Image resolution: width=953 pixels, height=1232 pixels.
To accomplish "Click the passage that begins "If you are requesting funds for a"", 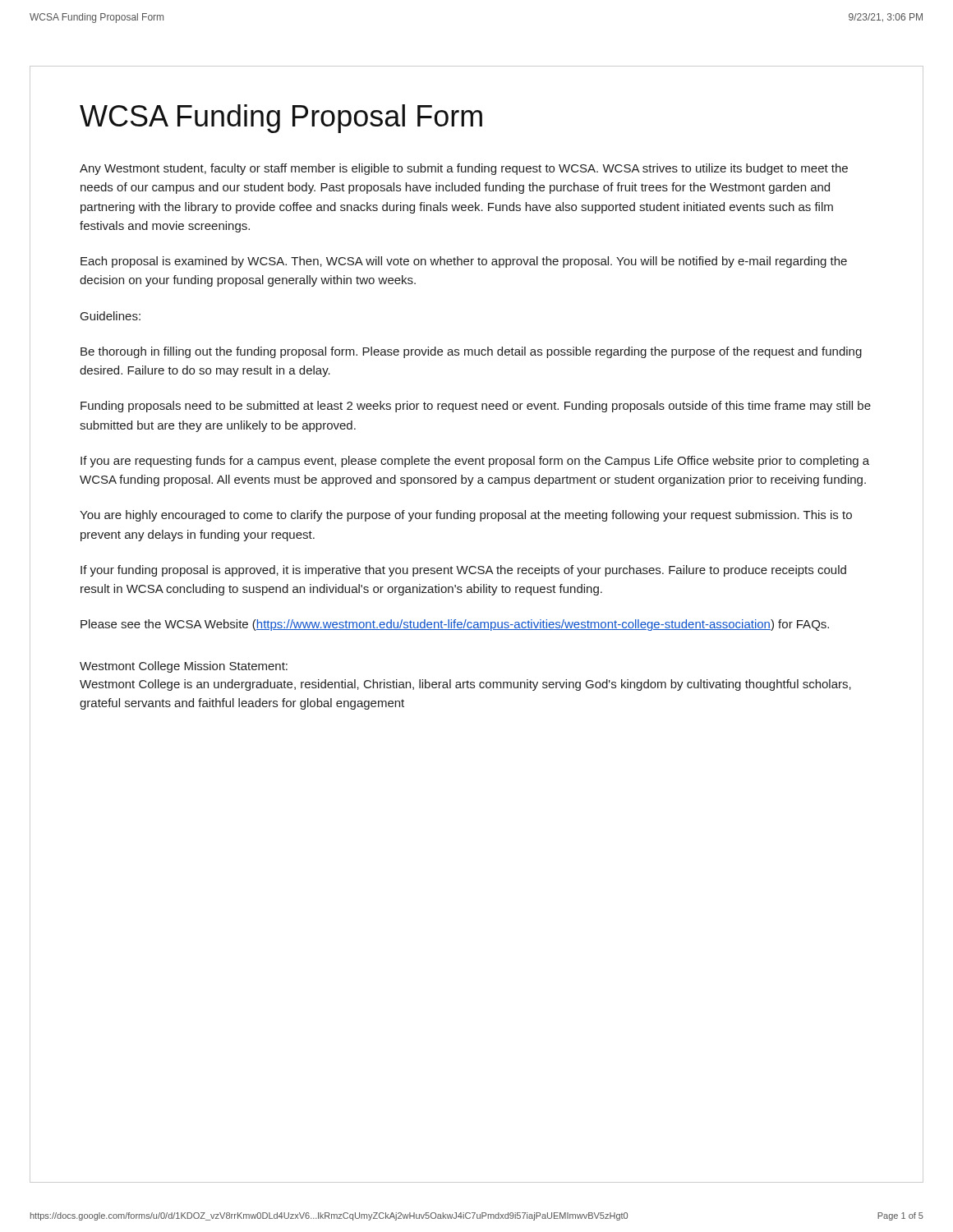I will [474, 470].
